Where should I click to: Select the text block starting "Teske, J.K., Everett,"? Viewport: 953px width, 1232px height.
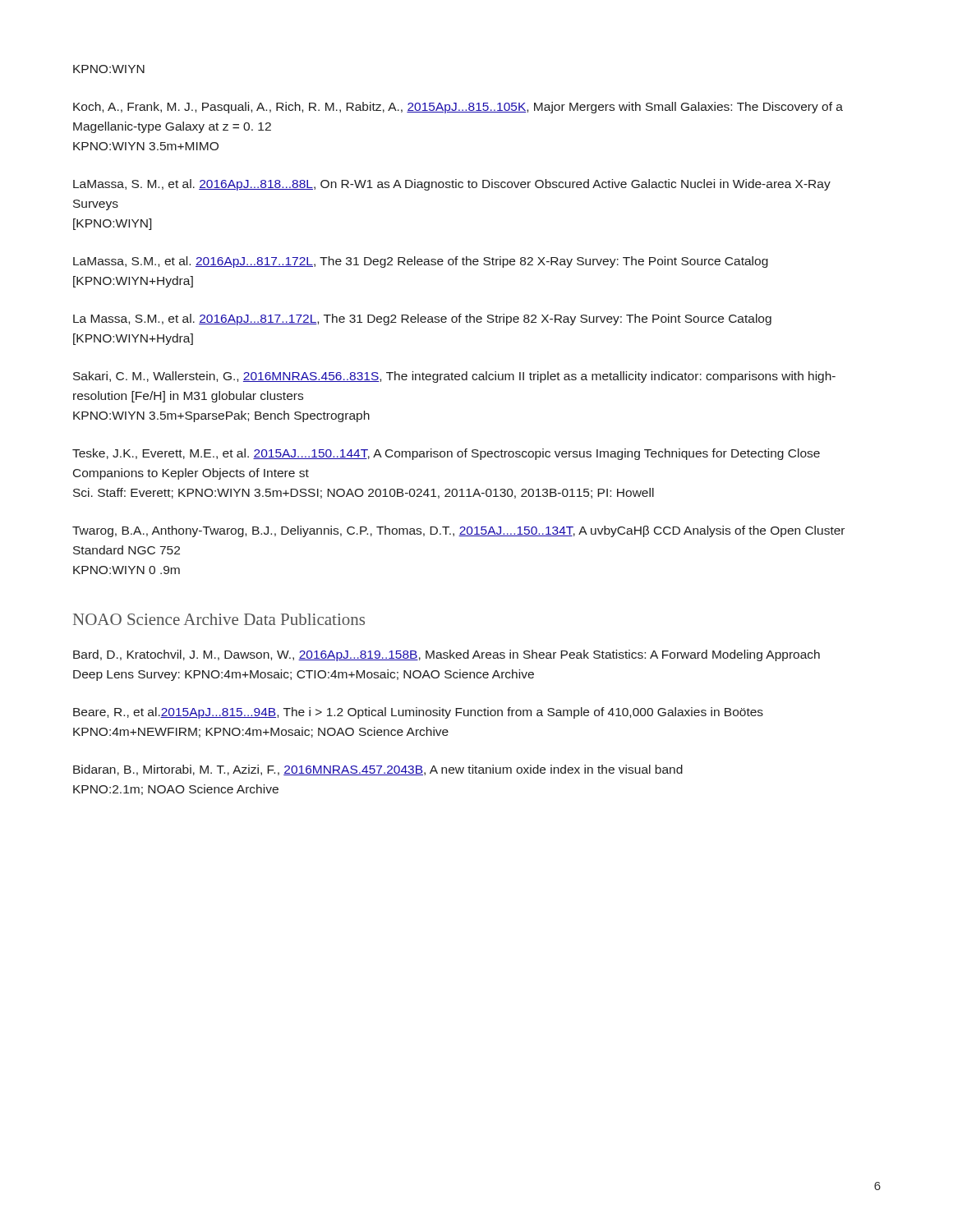pos(446,454)
